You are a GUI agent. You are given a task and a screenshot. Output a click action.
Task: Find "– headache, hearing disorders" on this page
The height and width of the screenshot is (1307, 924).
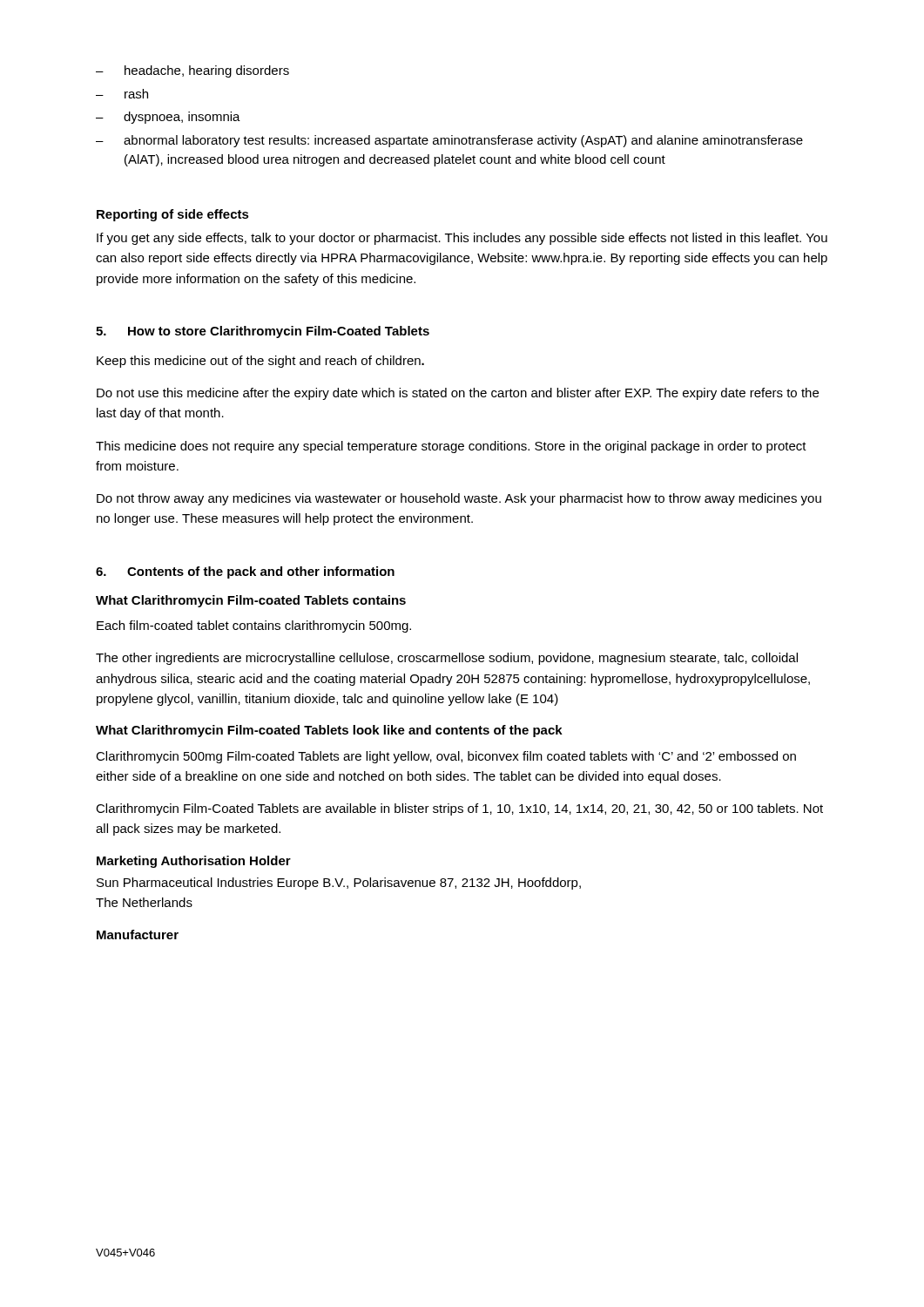coord(192,71)
